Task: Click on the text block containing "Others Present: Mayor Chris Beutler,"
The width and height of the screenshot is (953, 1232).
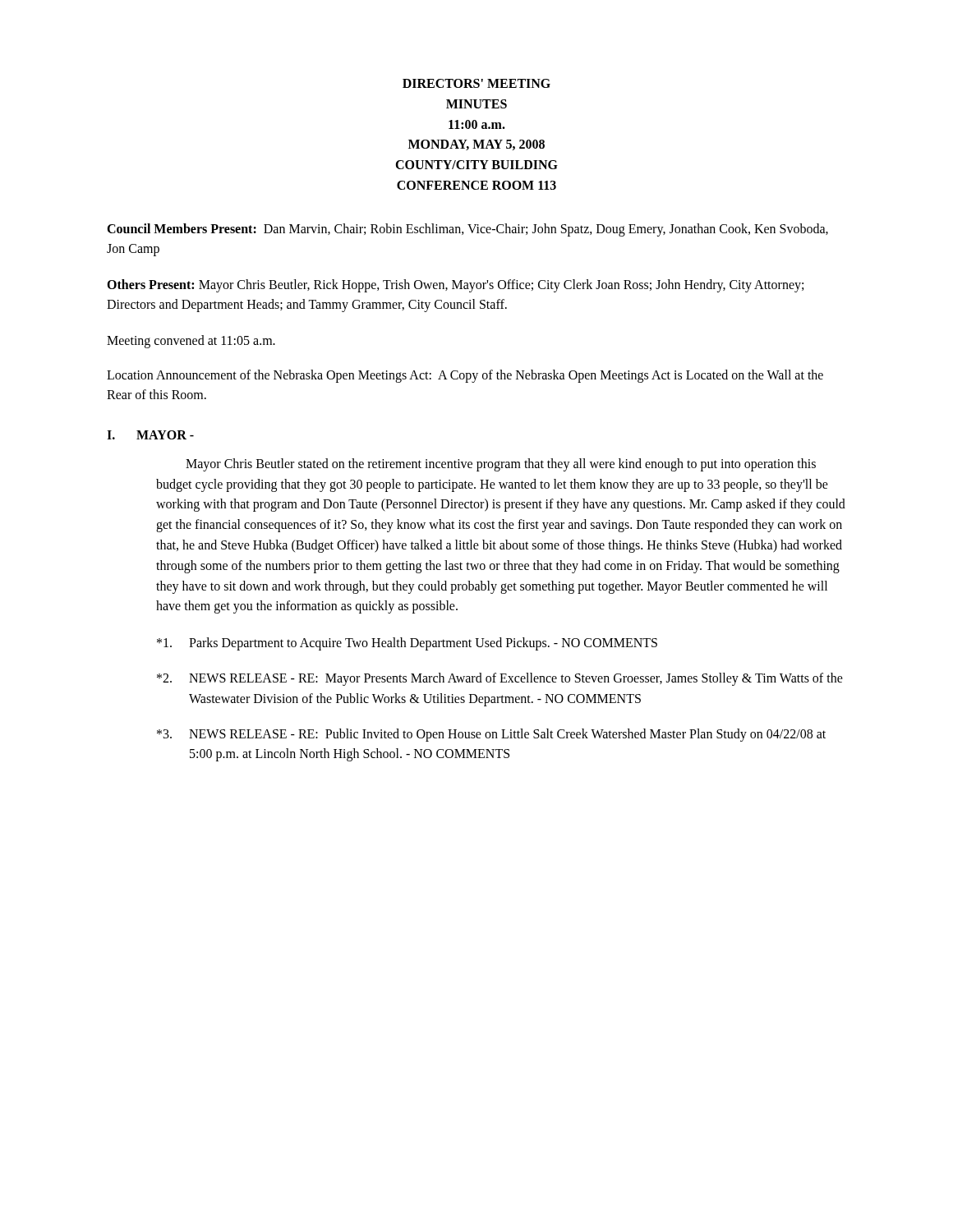Action: (x=456, y=294)
